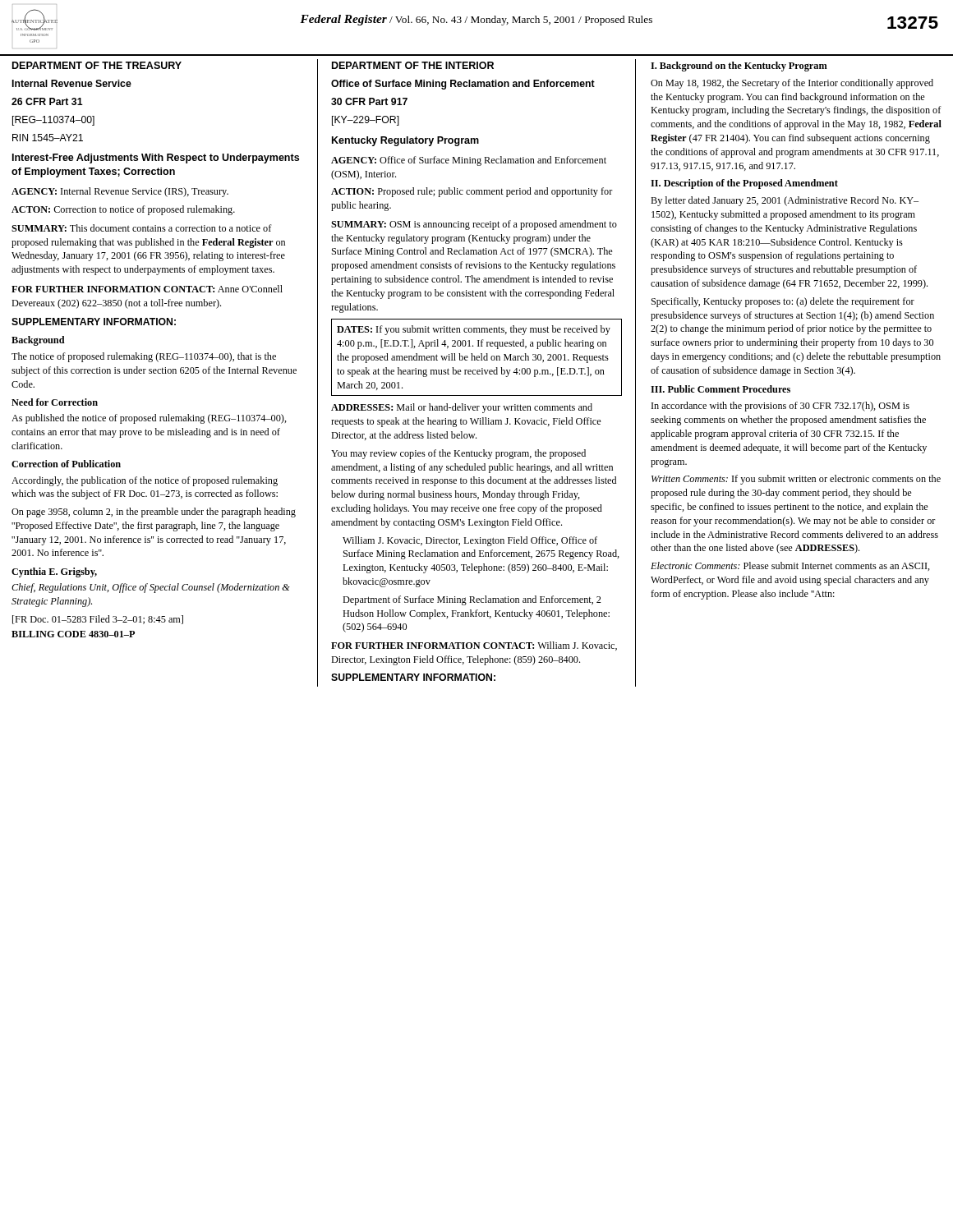Select the element starting "SUMMARY: OSM is announcing receipt of"
953x1232 pixels.
tap(474, 266)
